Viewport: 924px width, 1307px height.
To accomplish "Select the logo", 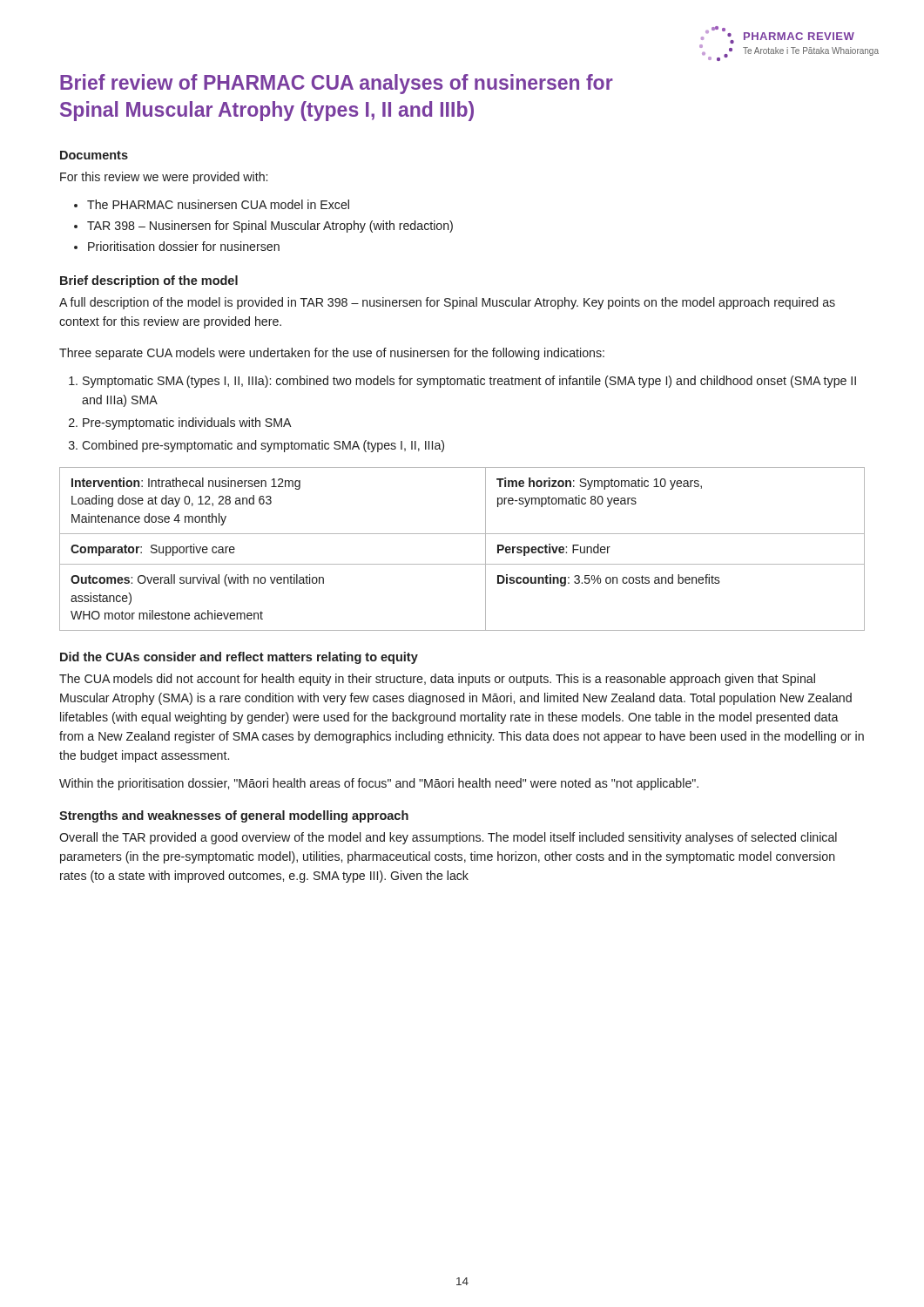I will point(788,44).
